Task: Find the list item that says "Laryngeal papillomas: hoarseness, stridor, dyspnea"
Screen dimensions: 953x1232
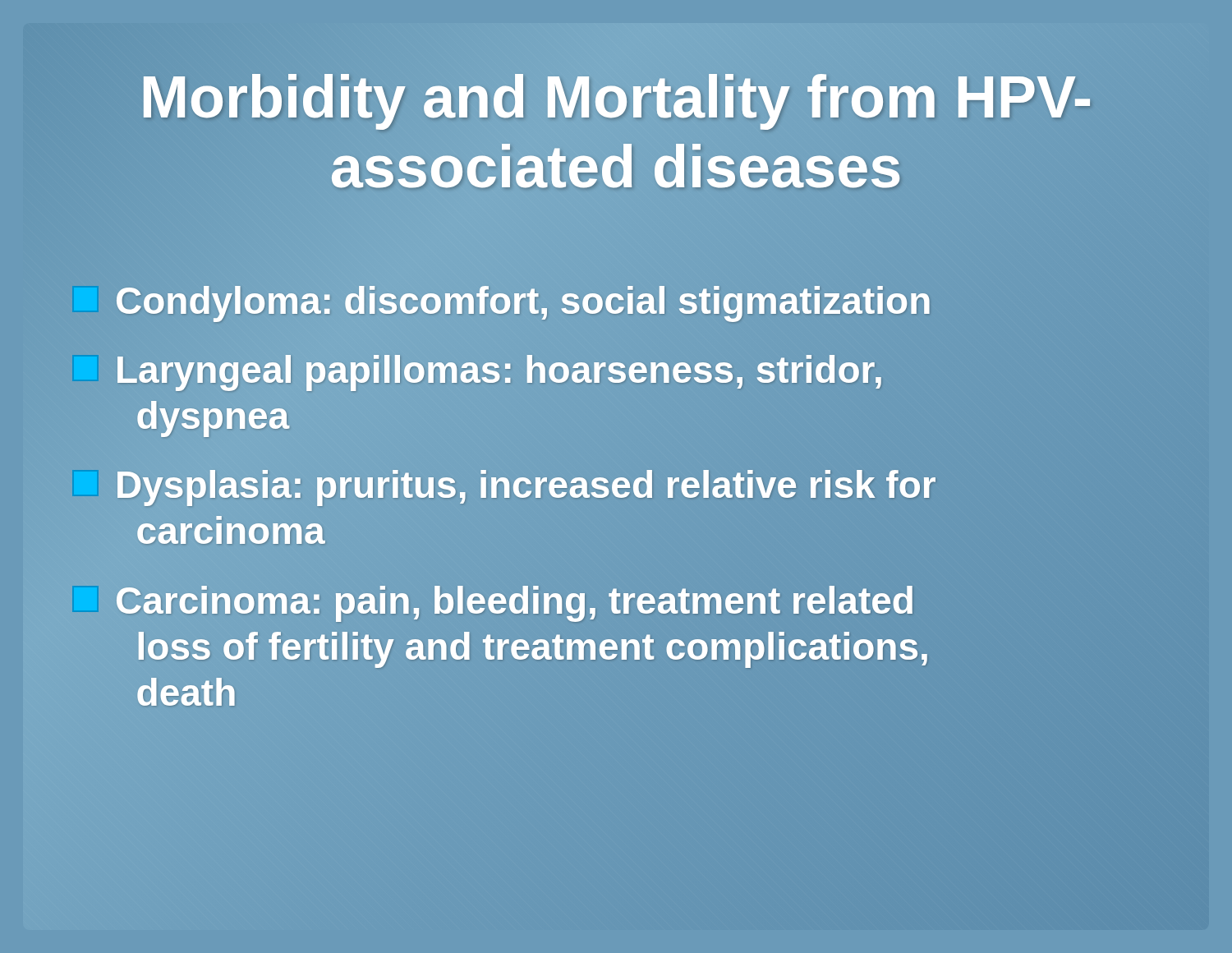Action: coord(478,393)
